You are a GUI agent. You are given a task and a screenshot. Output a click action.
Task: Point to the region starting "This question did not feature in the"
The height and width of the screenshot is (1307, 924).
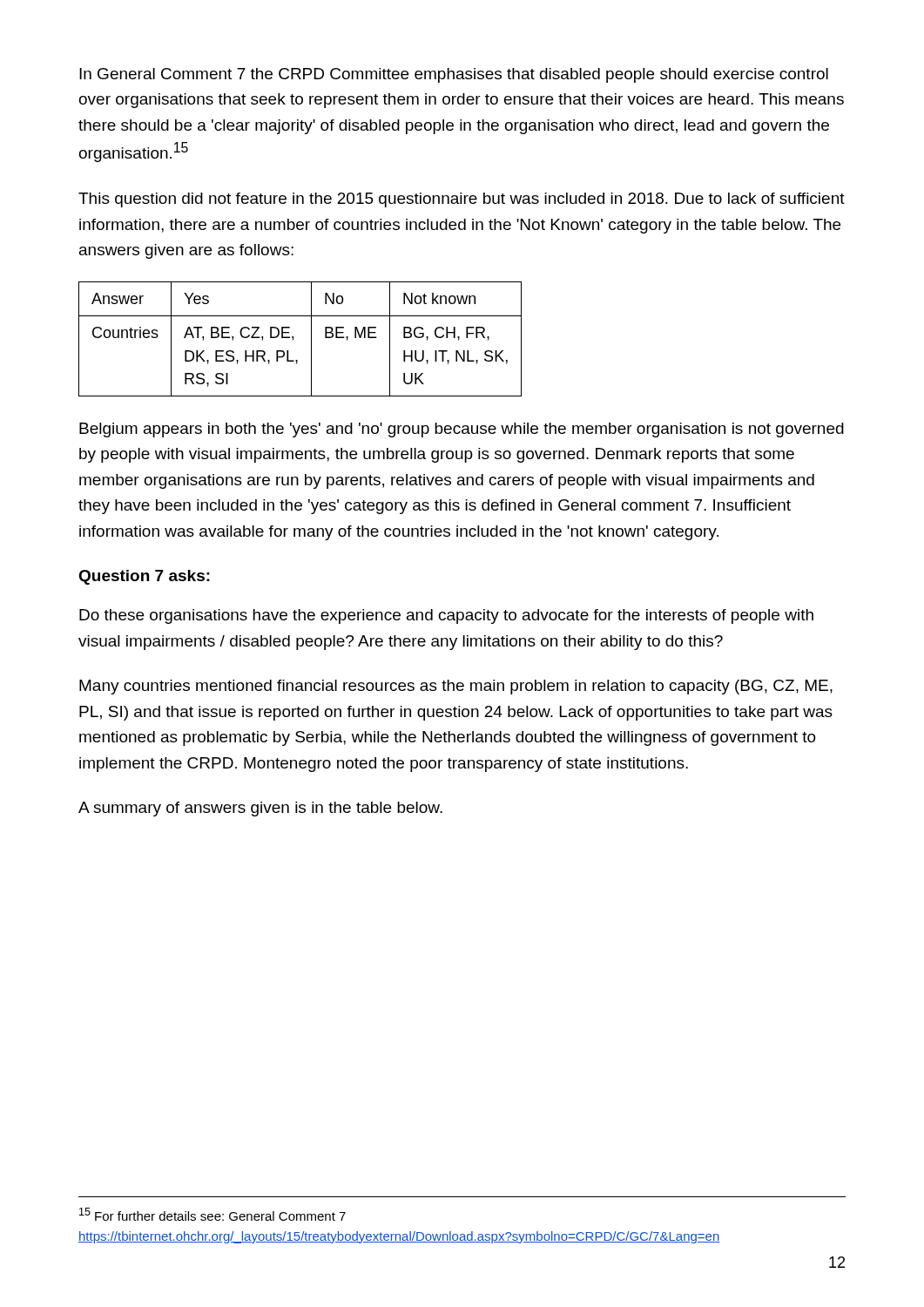pyautogui.click(x=461, y=224)
